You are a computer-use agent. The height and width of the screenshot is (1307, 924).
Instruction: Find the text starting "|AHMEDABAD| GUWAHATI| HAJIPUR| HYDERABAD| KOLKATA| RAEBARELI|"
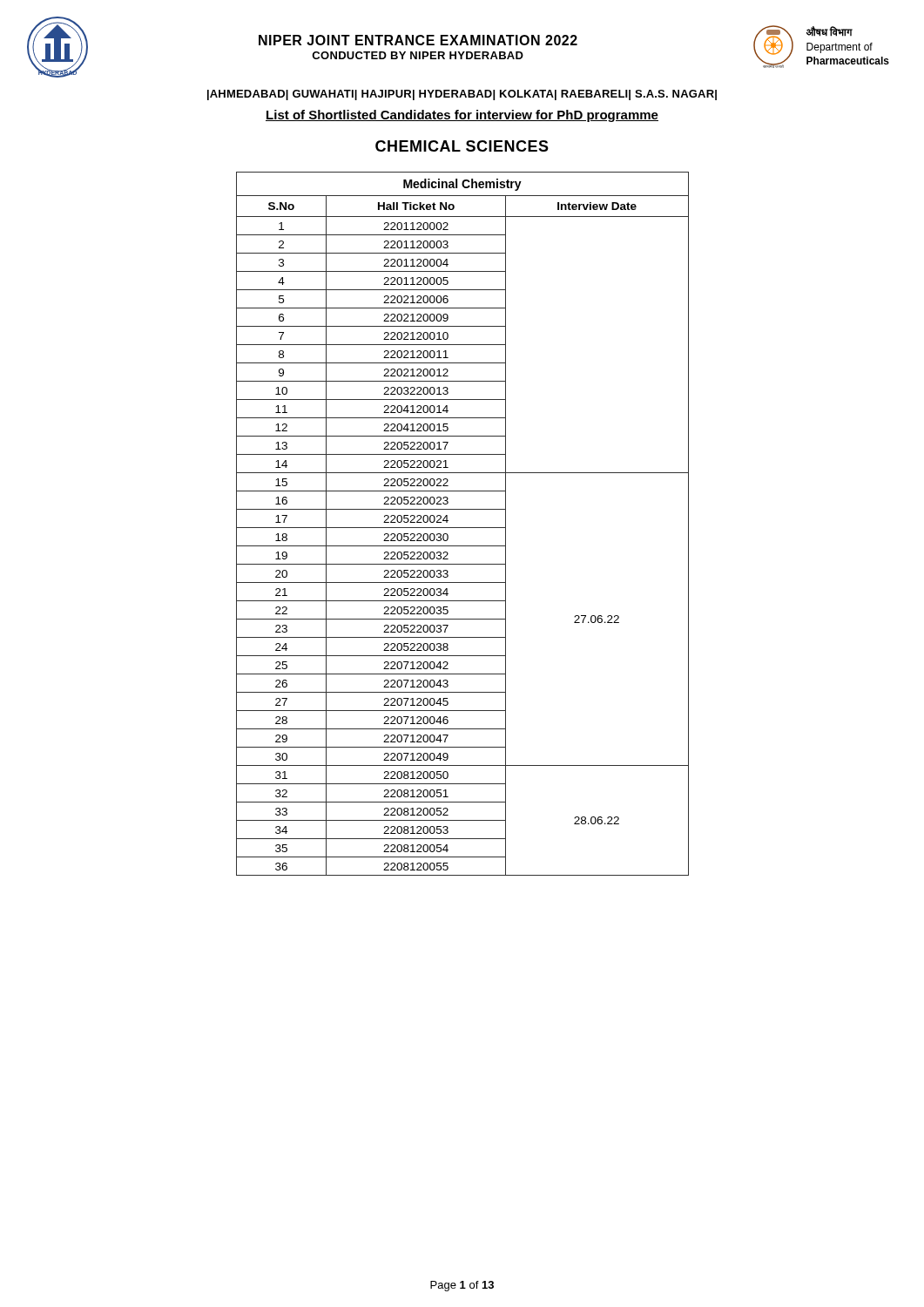point(462,94)
